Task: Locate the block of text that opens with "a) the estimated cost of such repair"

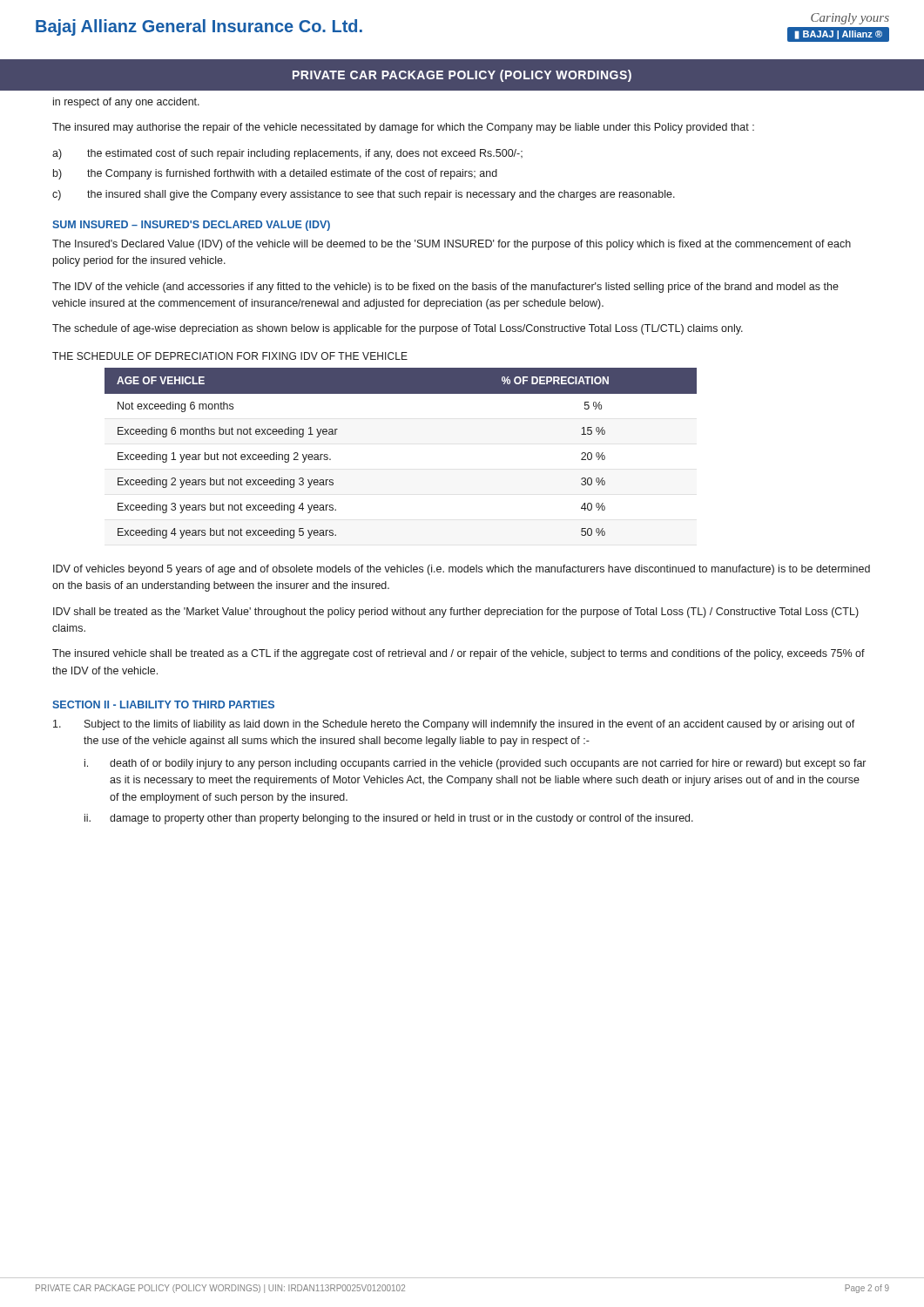Action: click(288, 154)
